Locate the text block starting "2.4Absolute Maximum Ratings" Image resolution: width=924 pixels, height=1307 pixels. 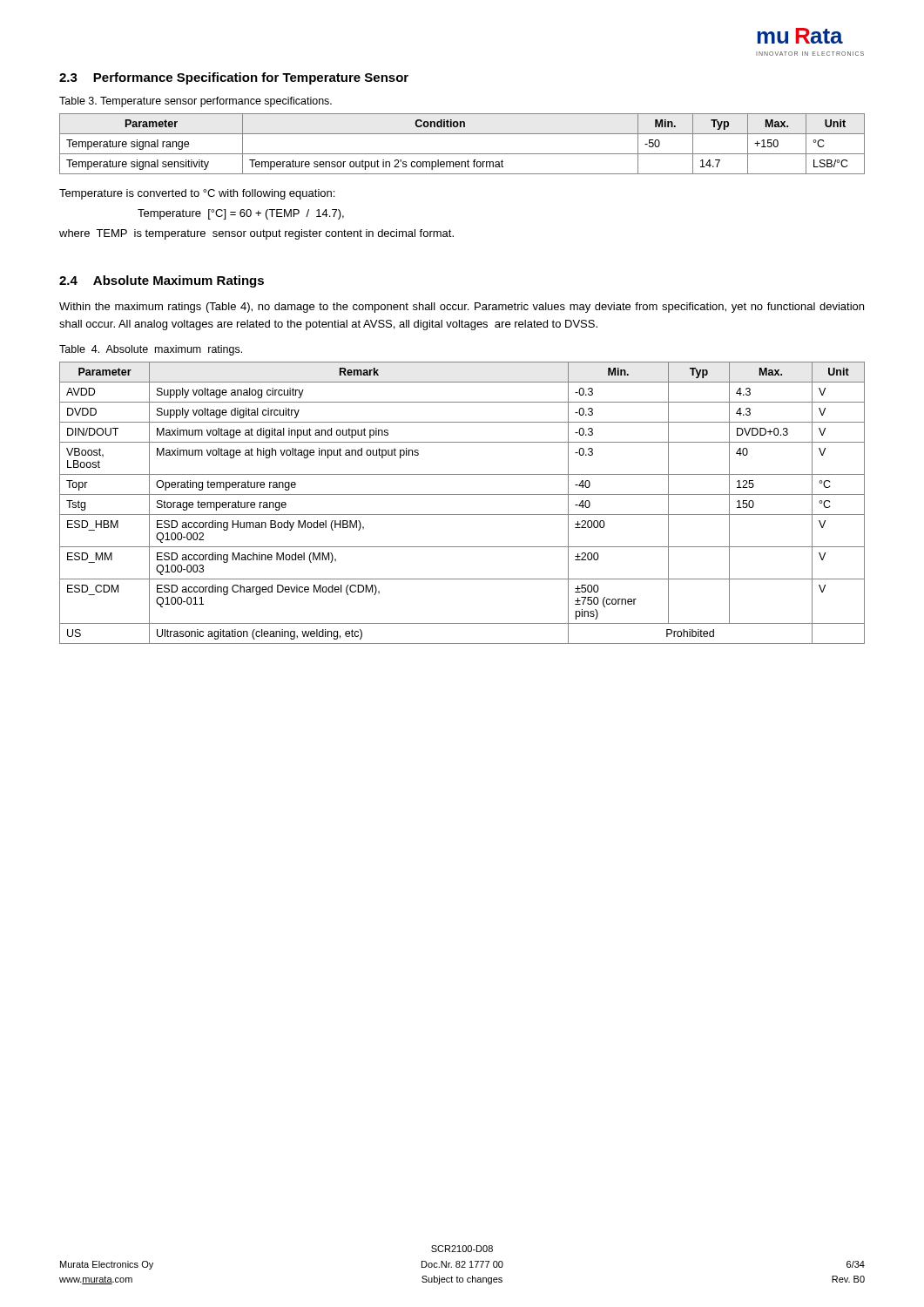162,280
